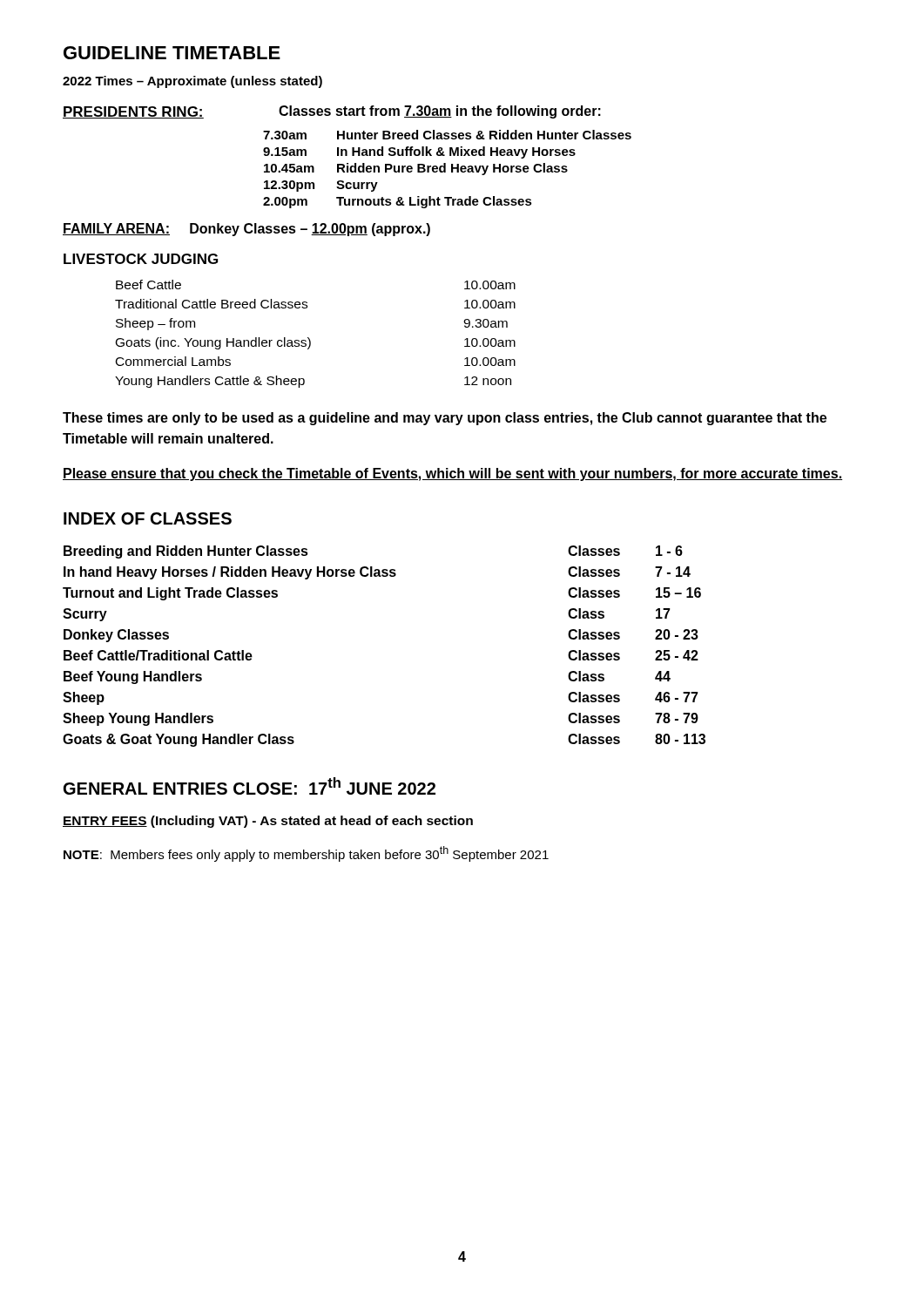Locate the table with the text "Commercial Lambs"
Screen dimensions: 1307x924
[488, 333]
